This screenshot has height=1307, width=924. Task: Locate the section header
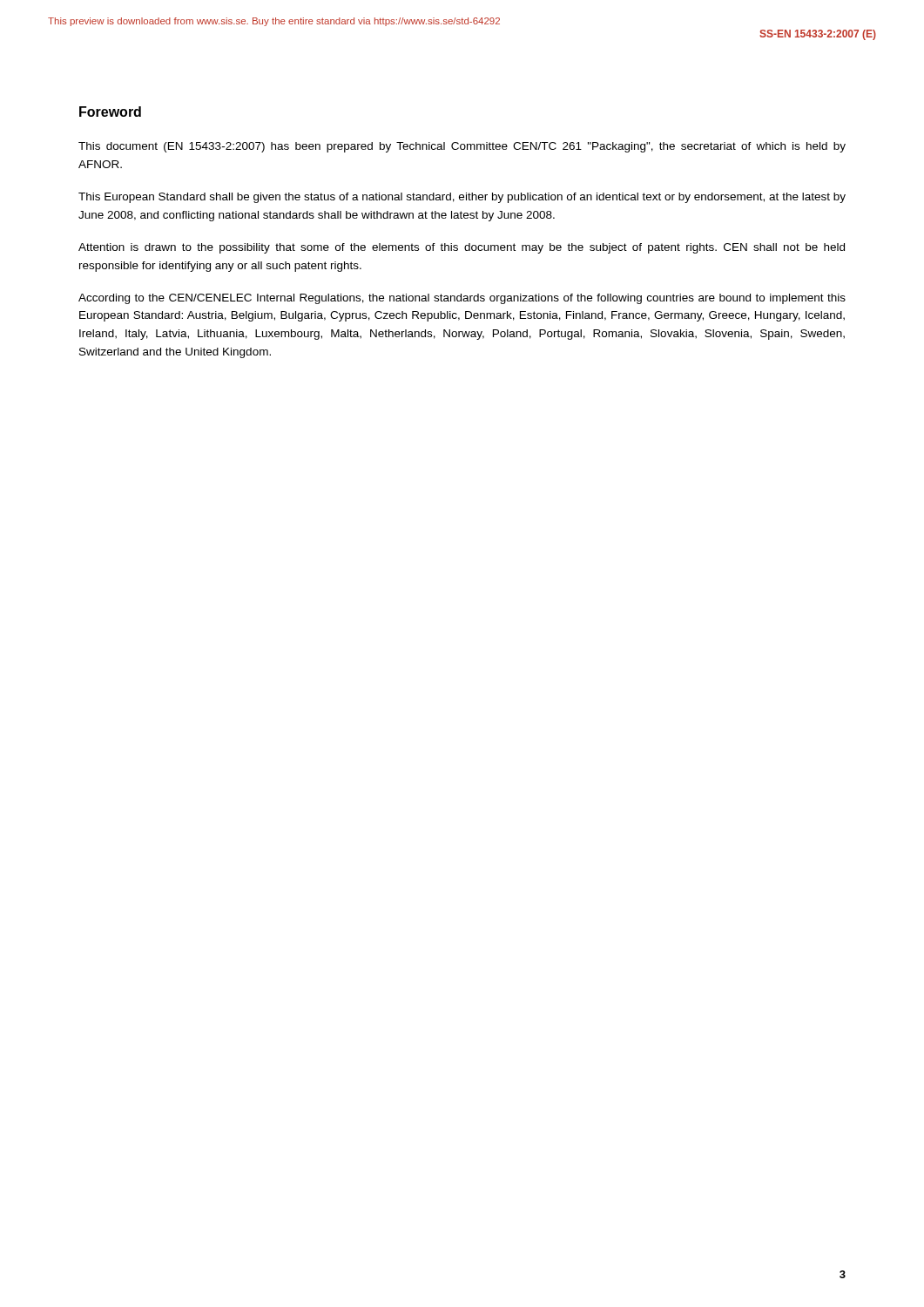[110, 112]
